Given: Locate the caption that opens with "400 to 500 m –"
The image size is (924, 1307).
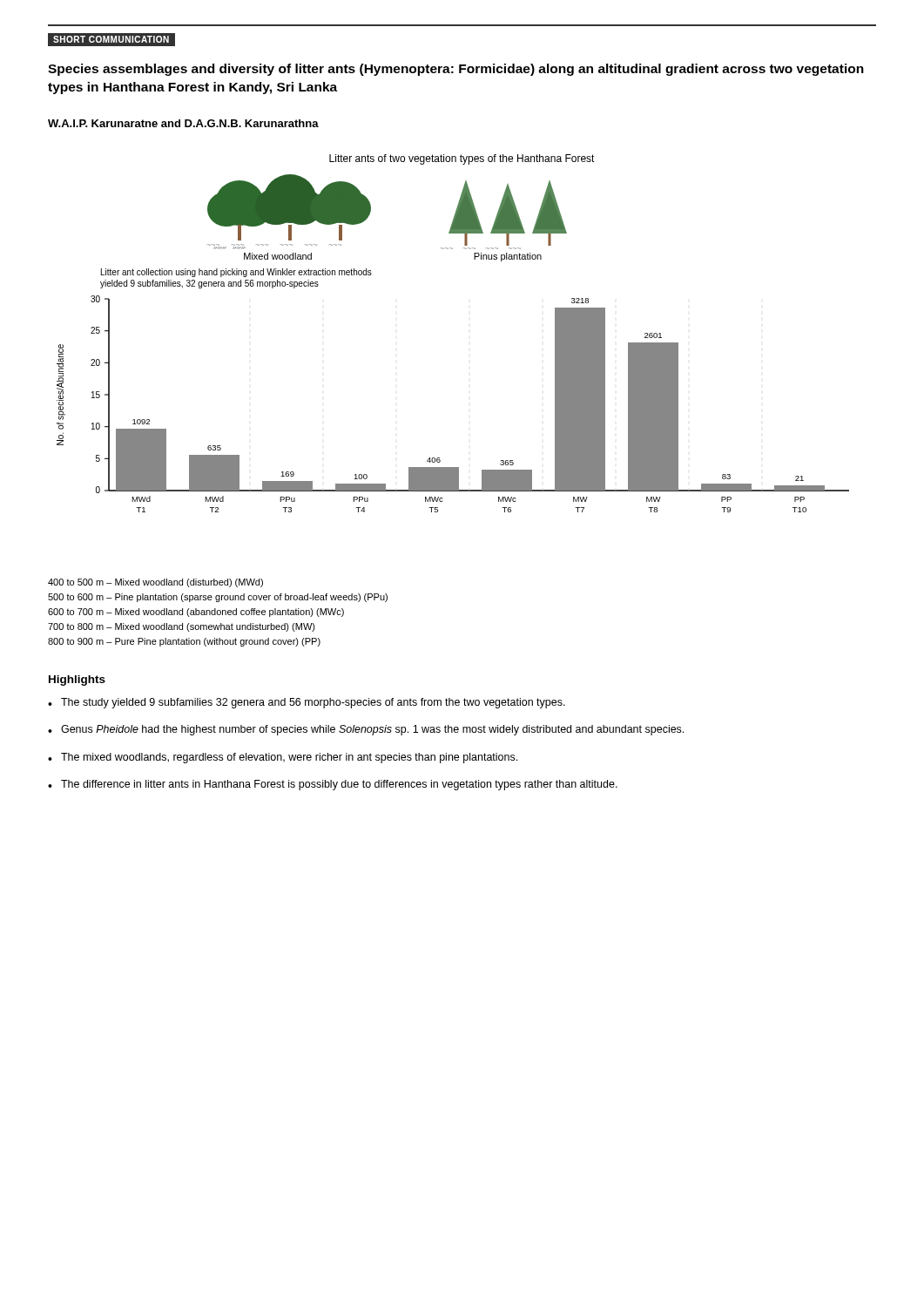Looking at the screenshot, I should point(218,612).
